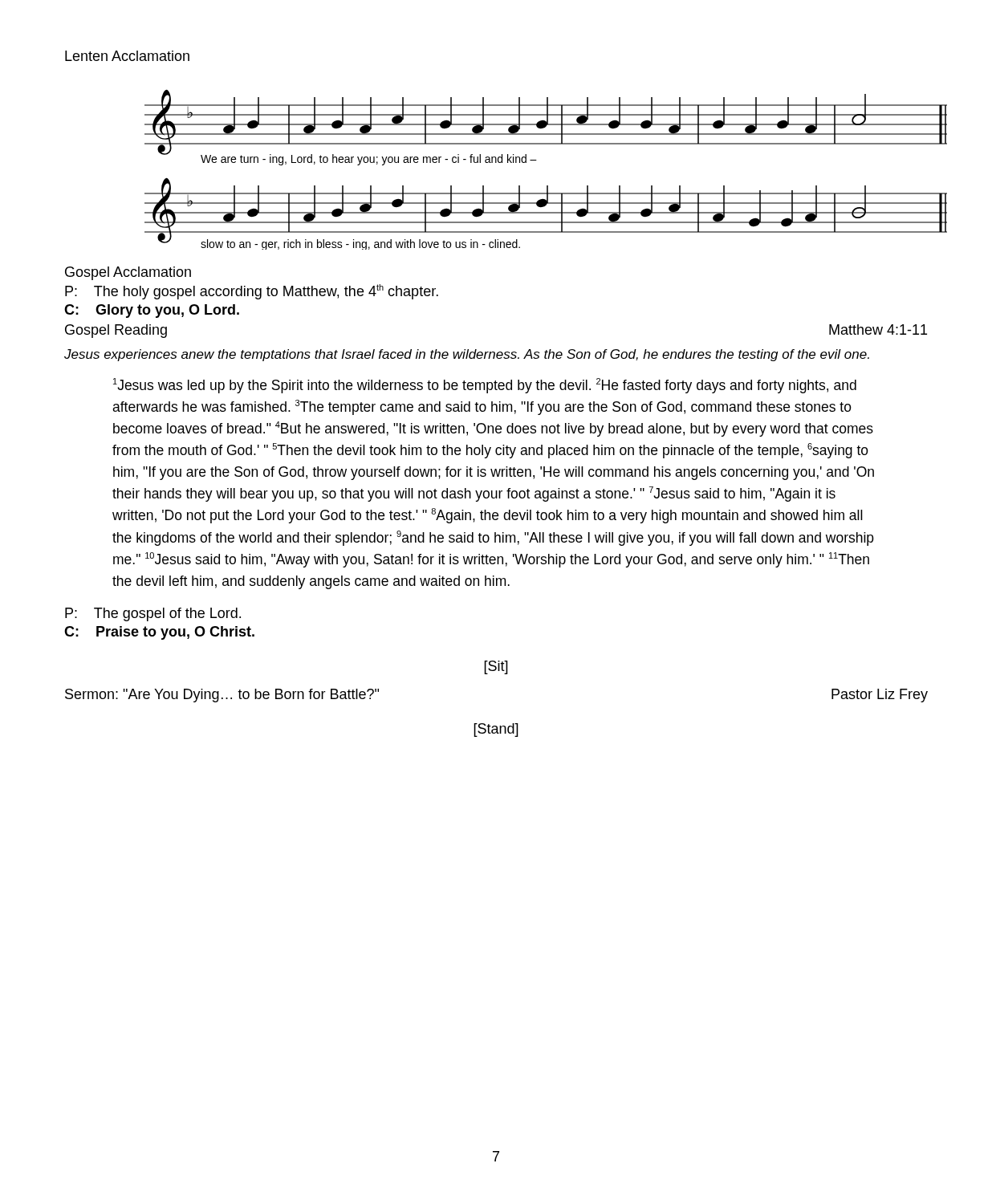Select the element starting "C: Glory to you, O Lord."
The height and width of the screenshot is (1204, 992).
tap(152, 310)
